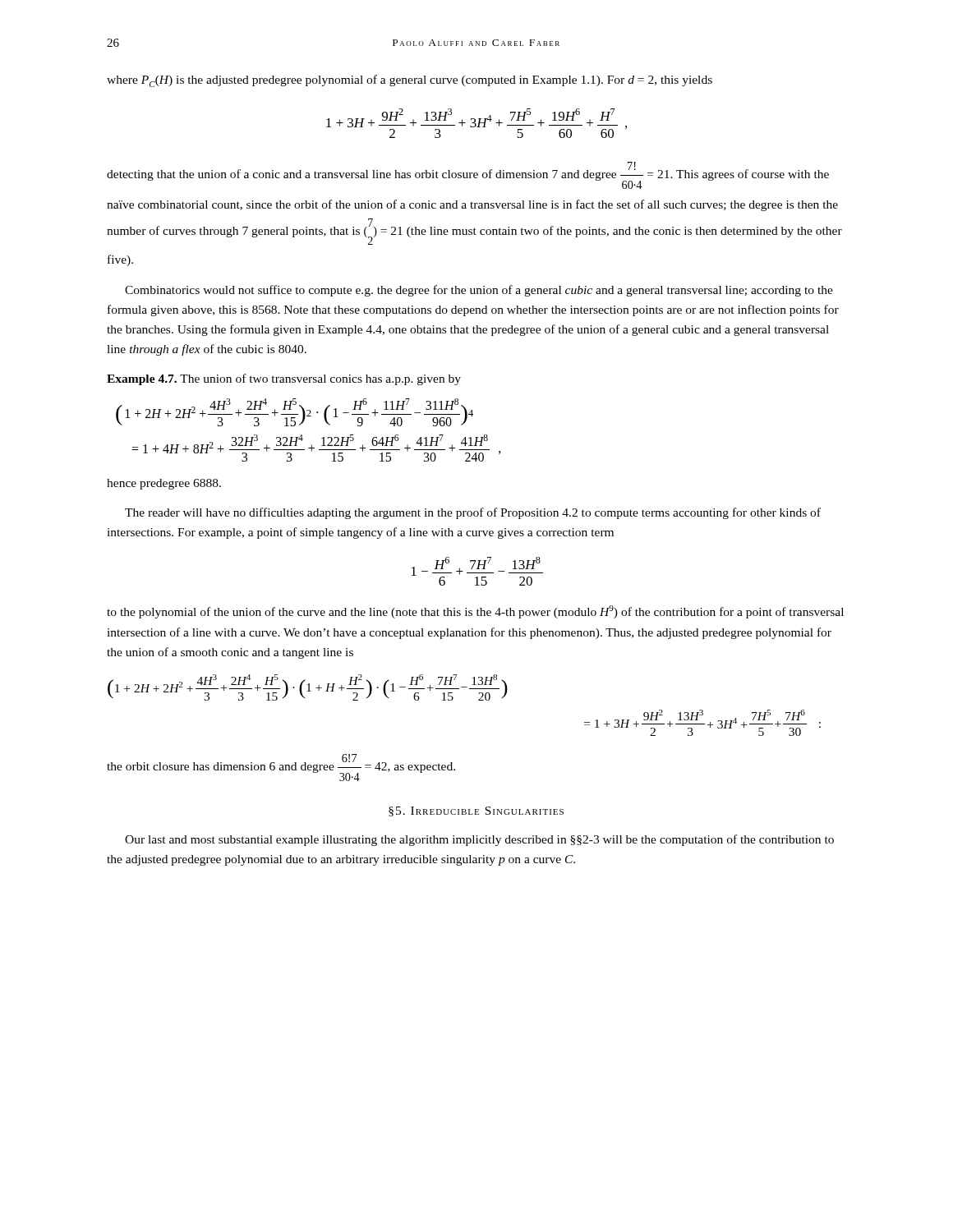Select the block starting "detecting that the"

[474, 212]
